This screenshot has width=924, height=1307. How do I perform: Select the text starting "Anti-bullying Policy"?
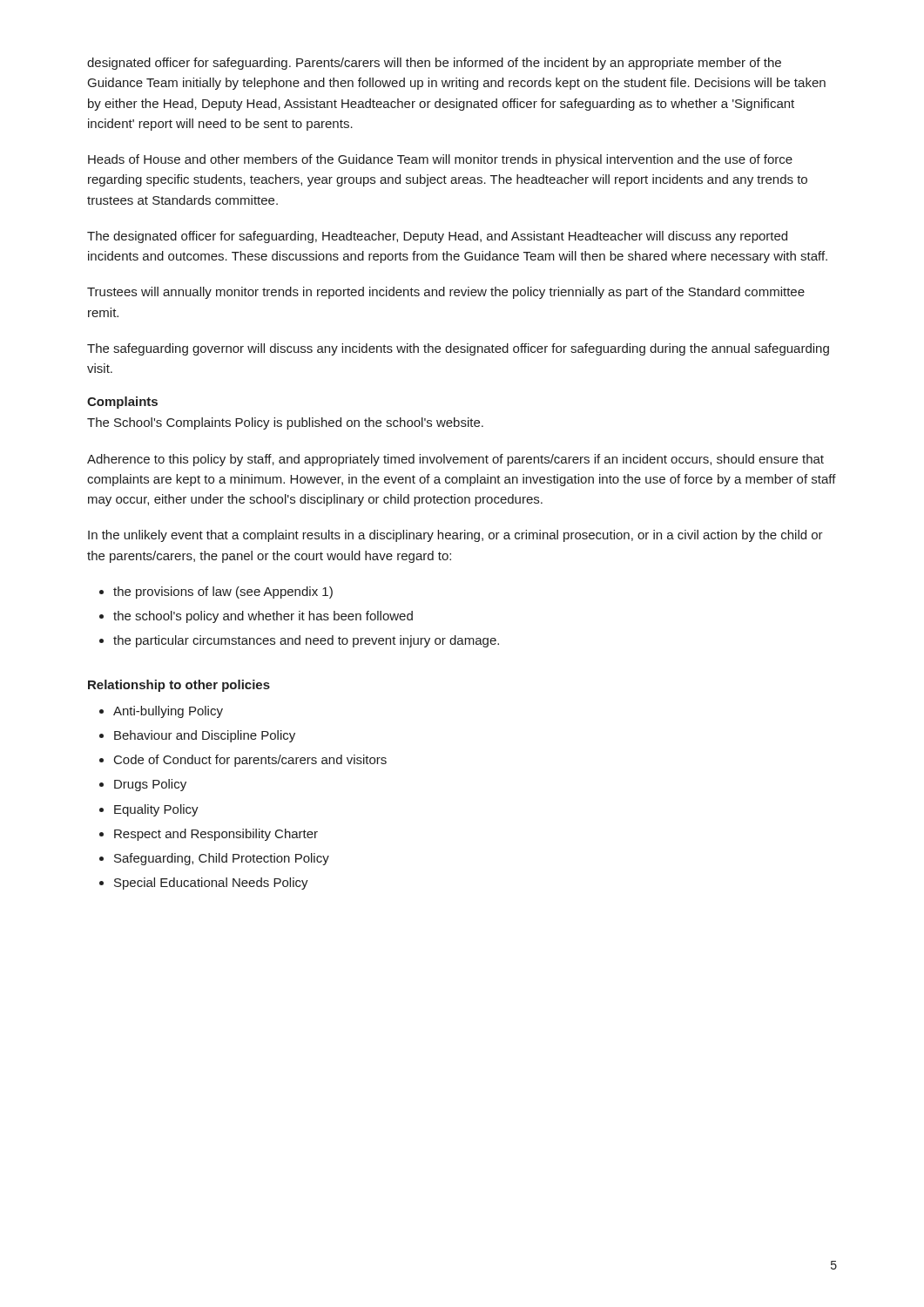[168, 710]
